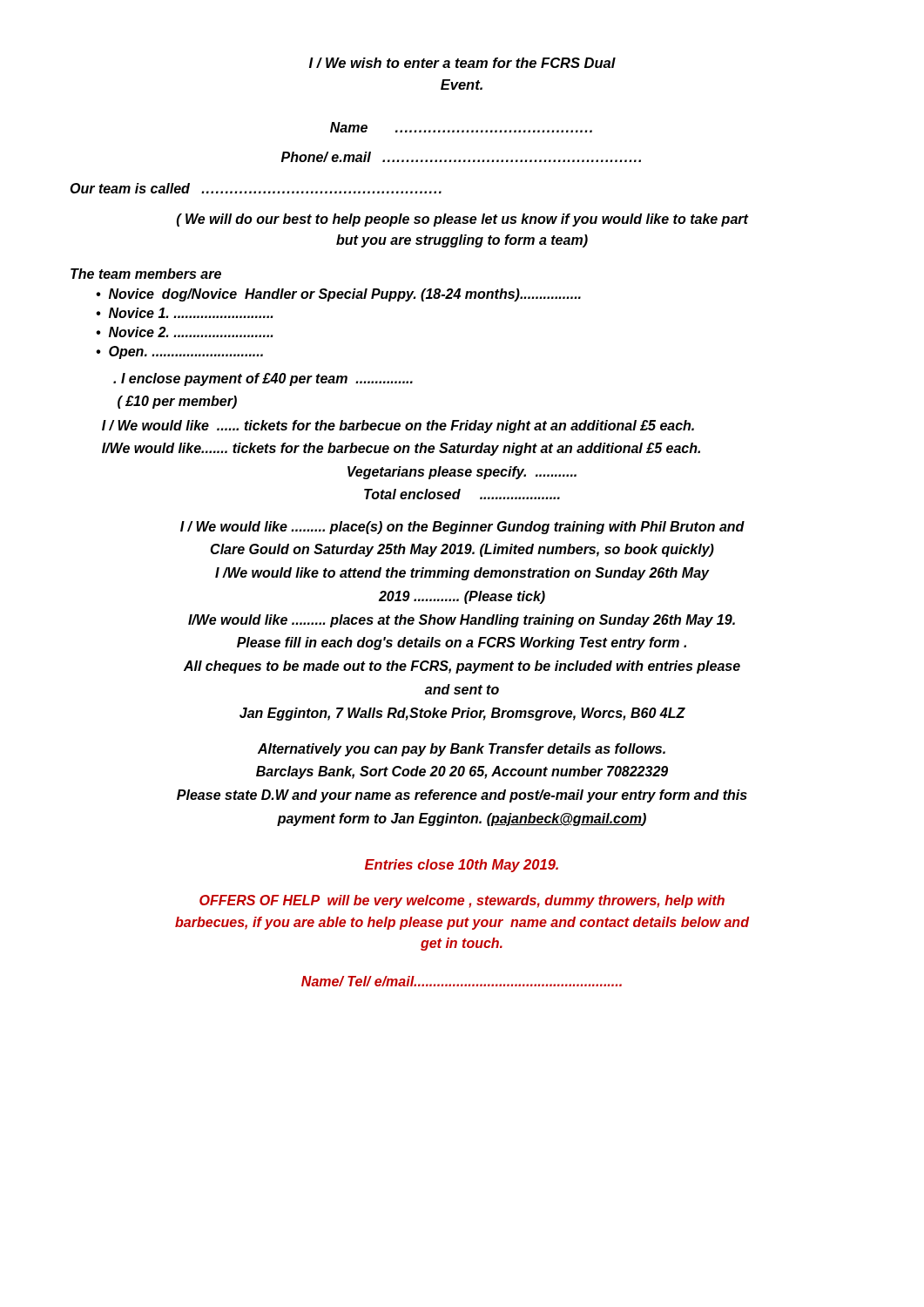
Task: Point to the passage starting "The team members"
Action: point(146,274)
